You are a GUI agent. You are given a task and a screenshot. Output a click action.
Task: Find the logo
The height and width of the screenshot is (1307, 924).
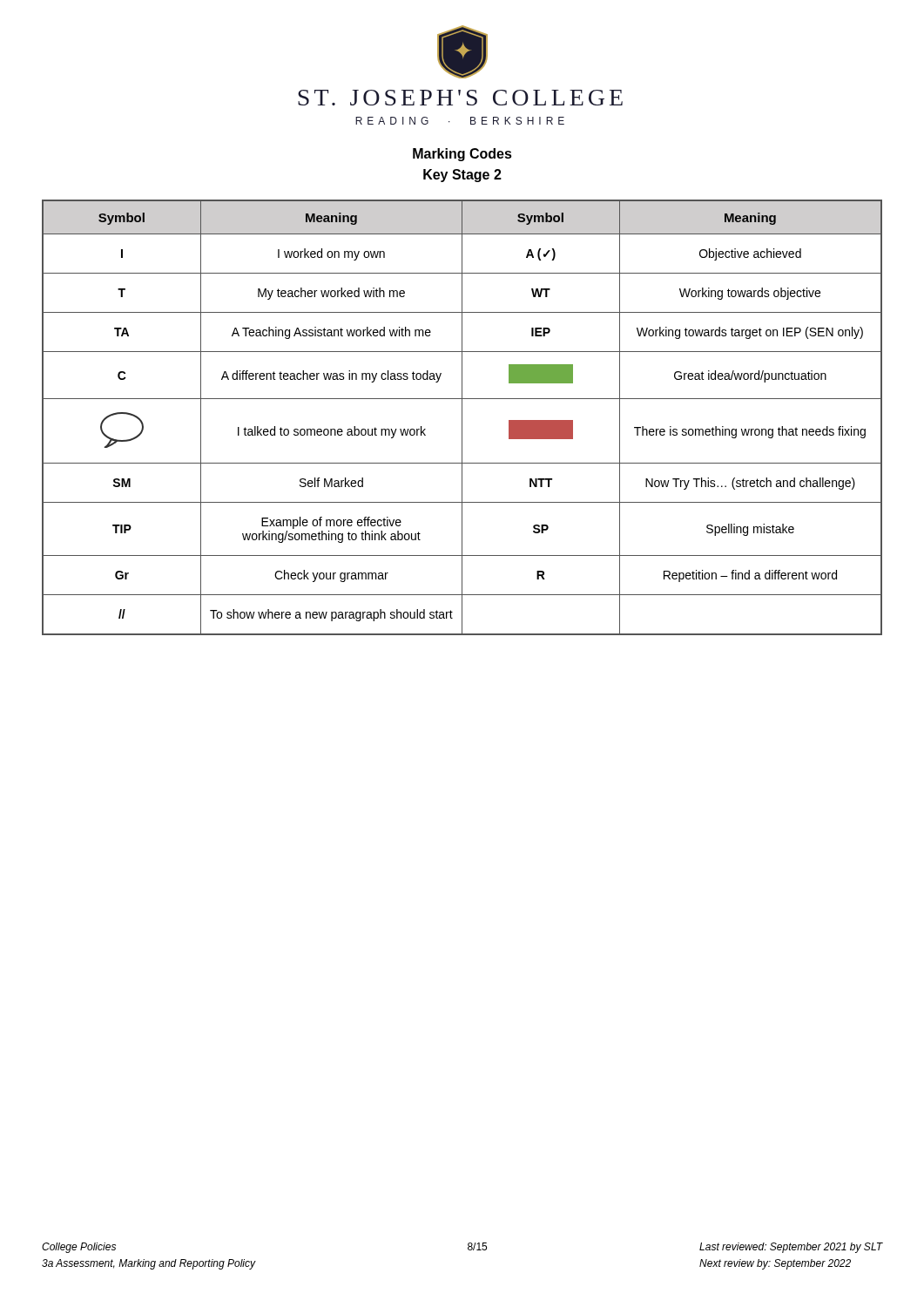pyautogui.click(x=462, y=51)
